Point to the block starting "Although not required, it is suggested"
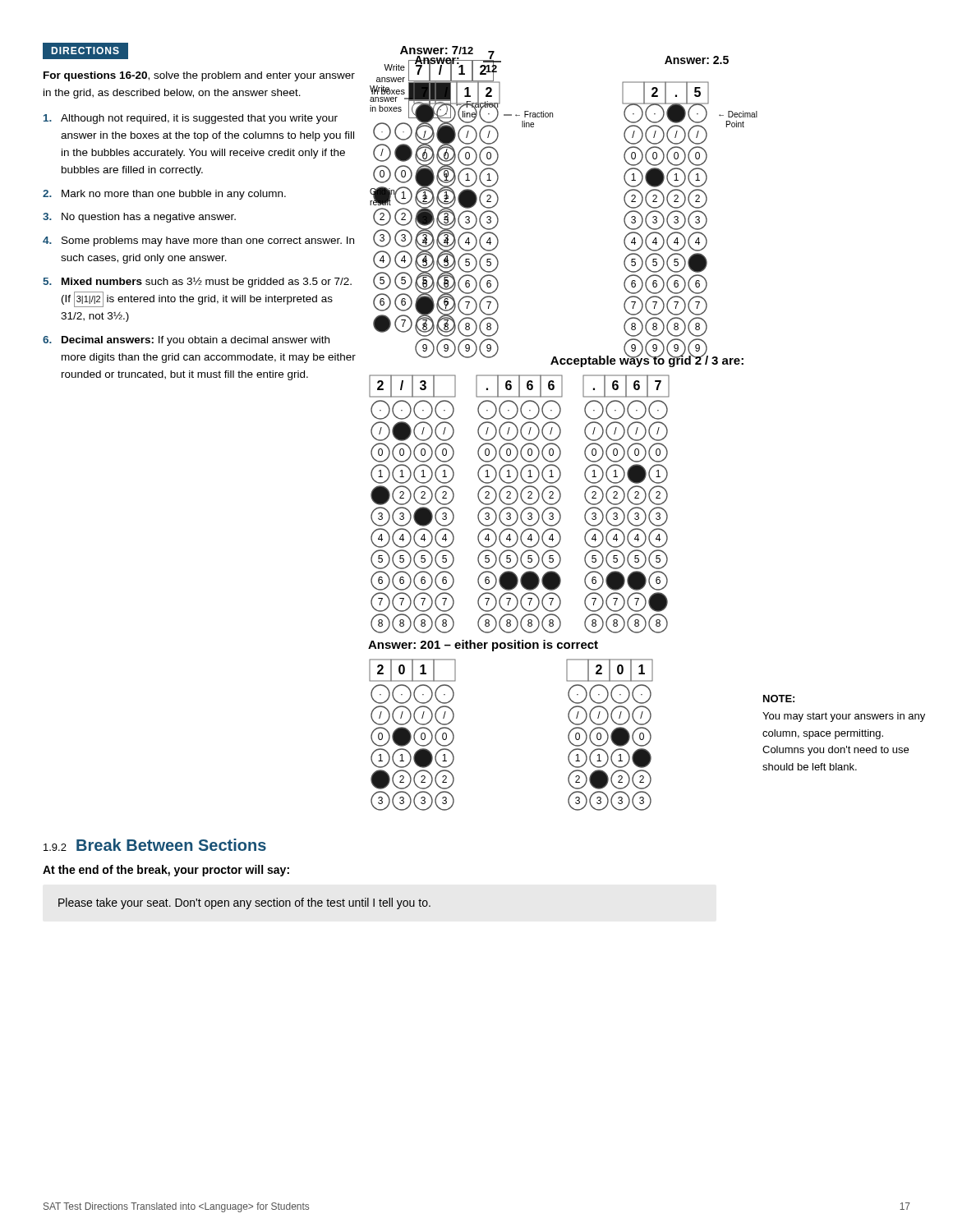953x1232 pixels. pos(199,143)
